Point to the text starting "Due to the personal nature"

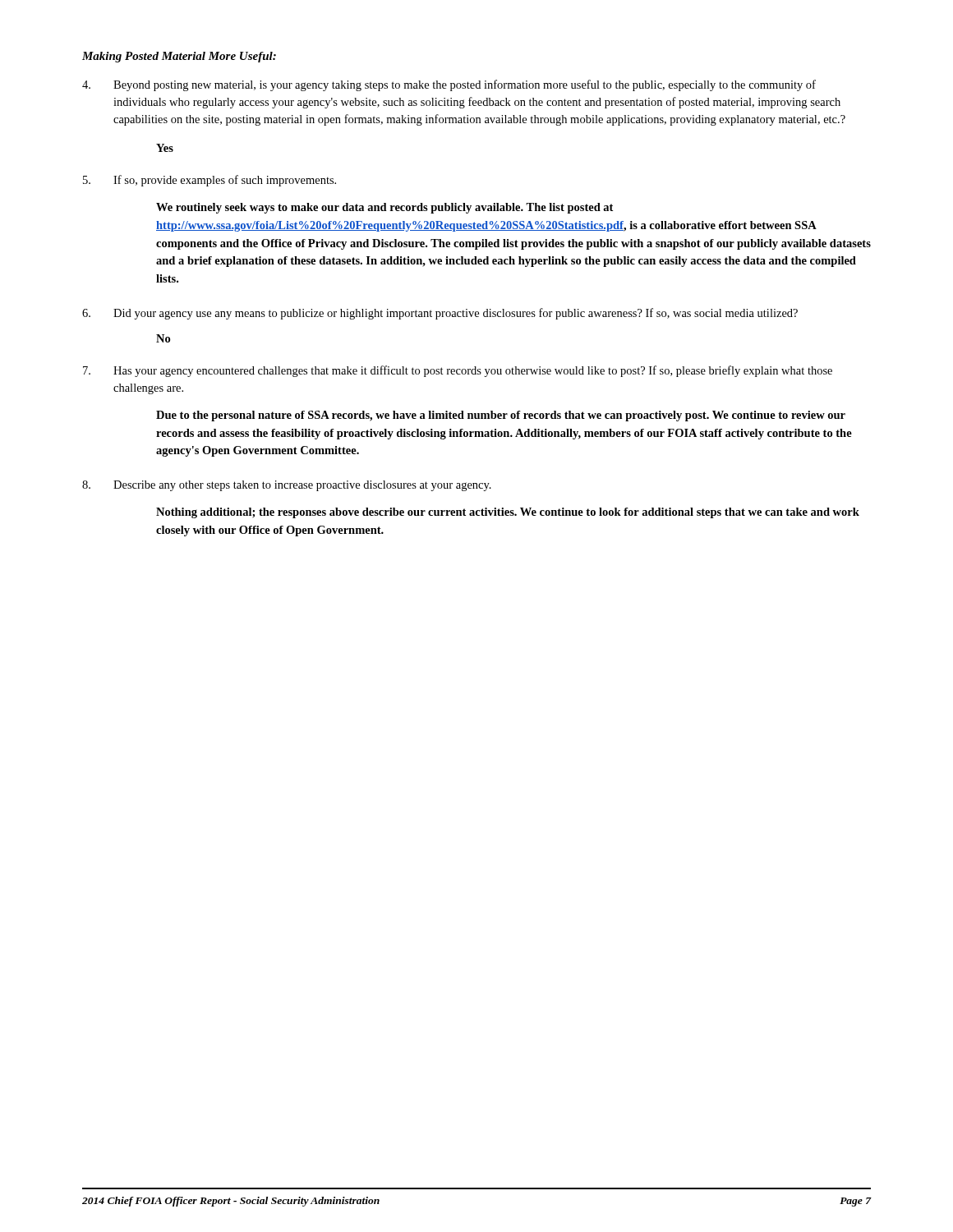(504, 432)
